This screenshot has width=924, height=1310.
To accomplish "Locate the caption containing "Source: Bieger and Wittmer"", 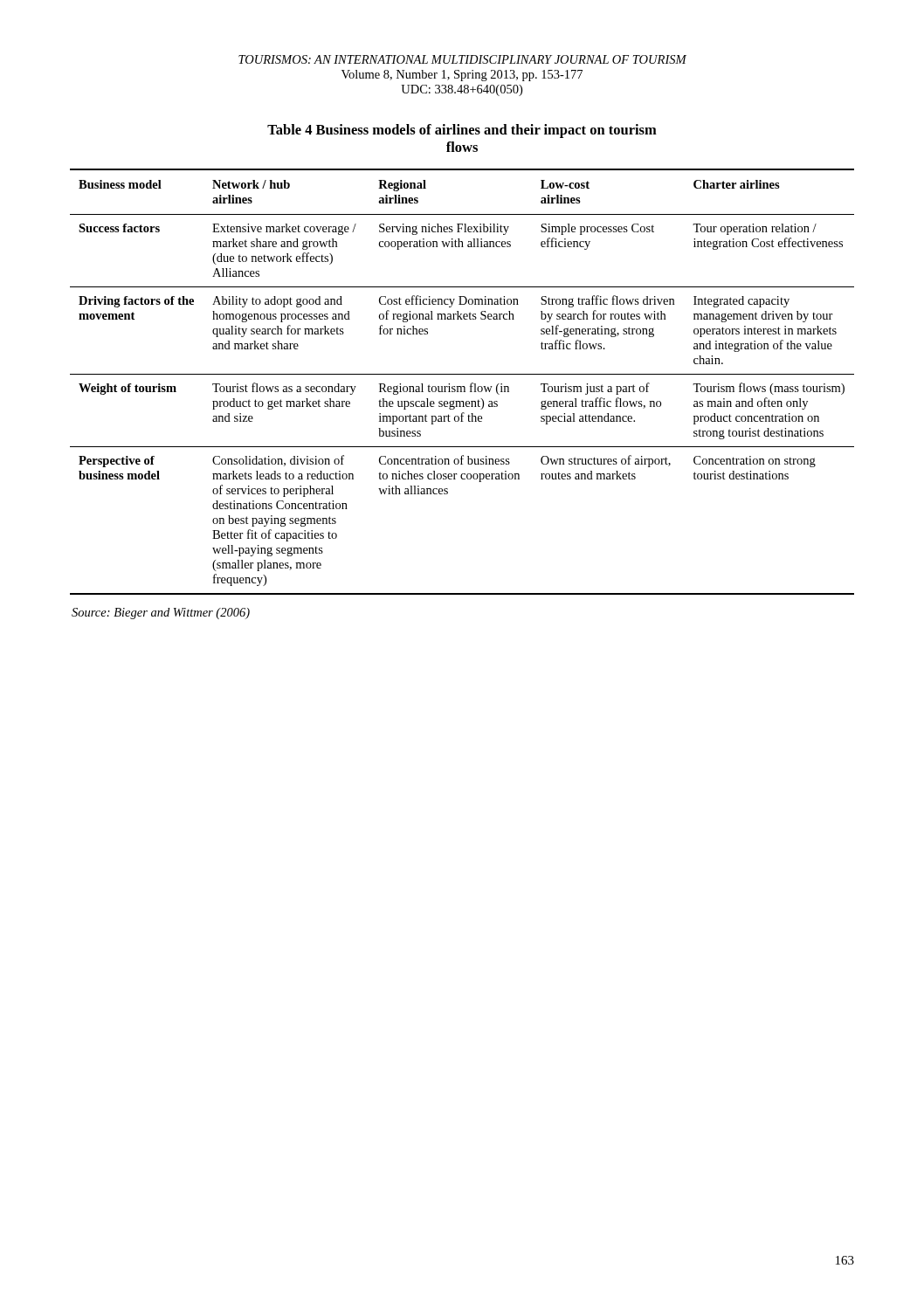I will (x=161, y=612).
